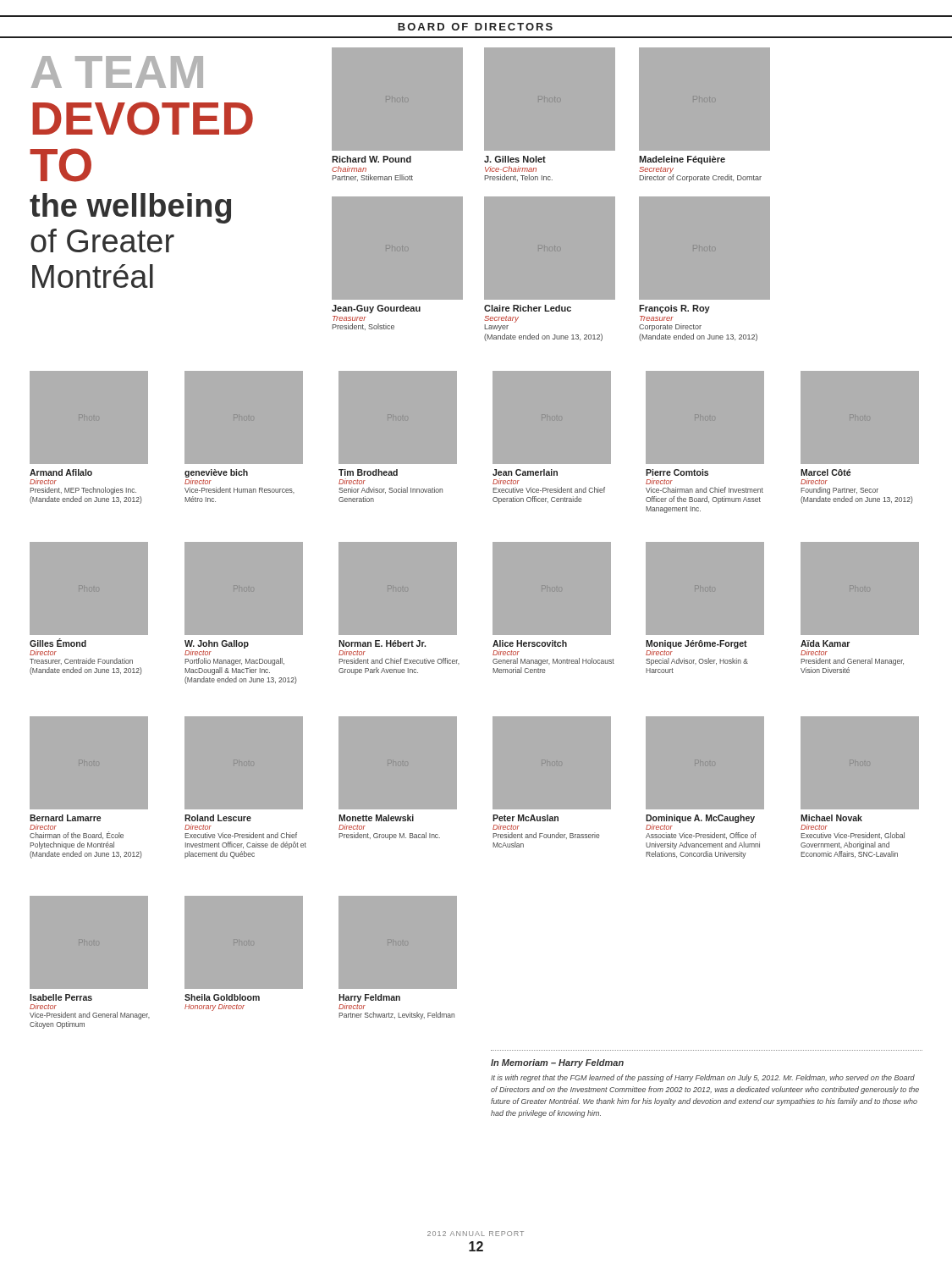Locate the section header

[476, 27]
